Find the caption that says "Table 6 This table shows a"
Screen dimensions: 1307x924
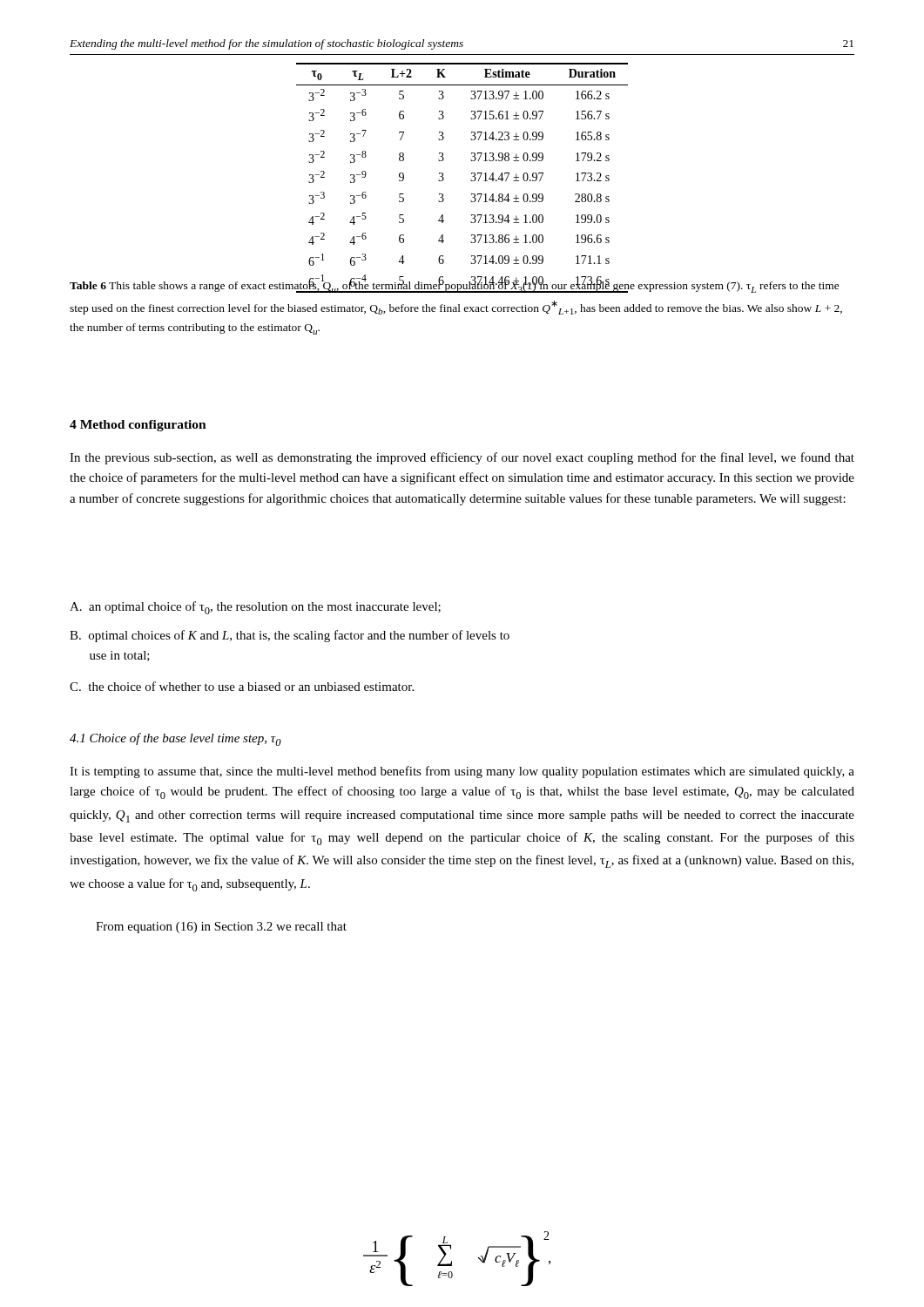point(456,307)
